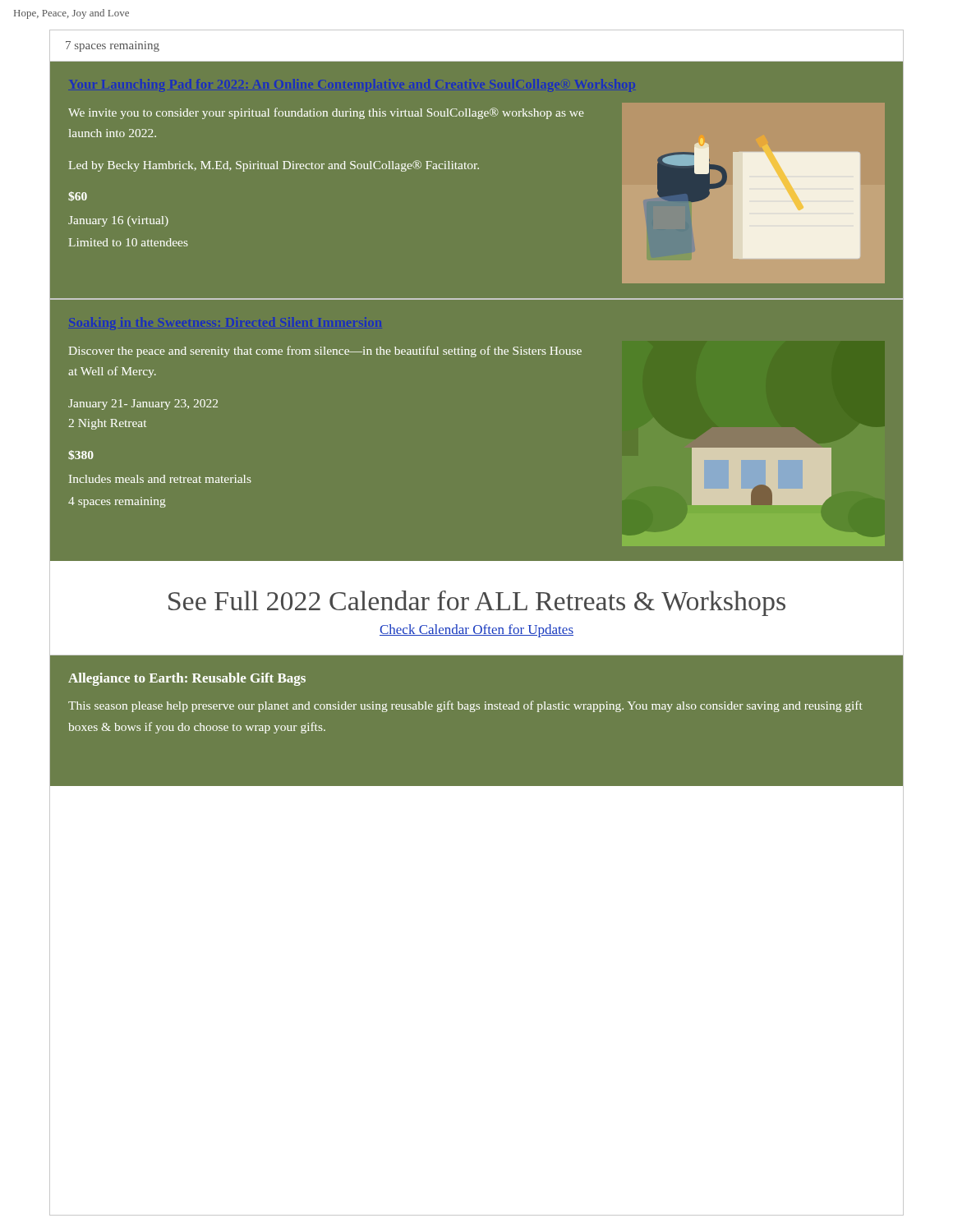Point to the block beginning "We invite you to consider your spiritual"

tap(329, 178)
